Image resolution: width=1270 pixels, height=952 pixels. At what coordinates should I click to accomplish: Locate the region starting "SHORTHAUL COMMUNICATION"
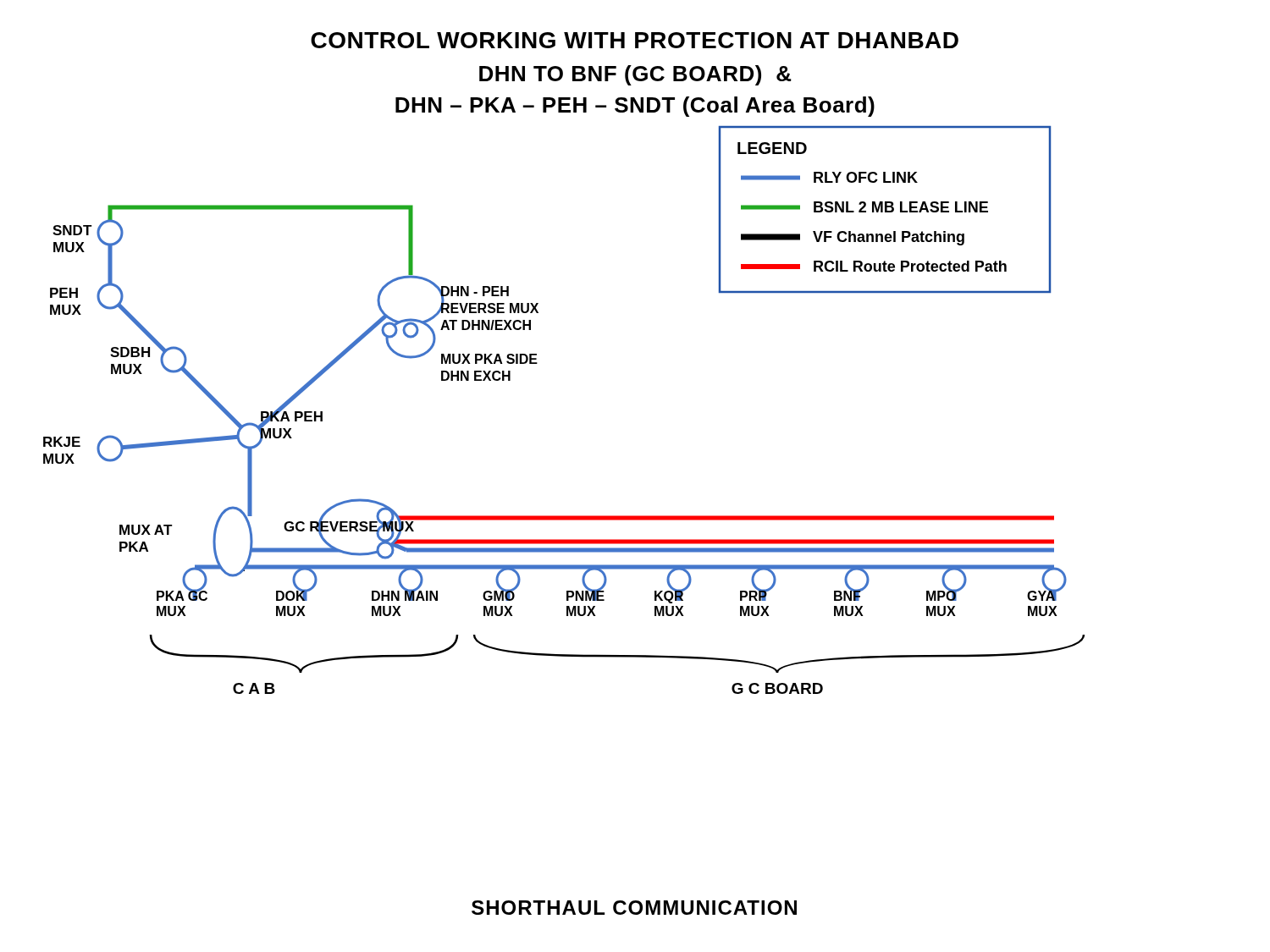point(635,908)
